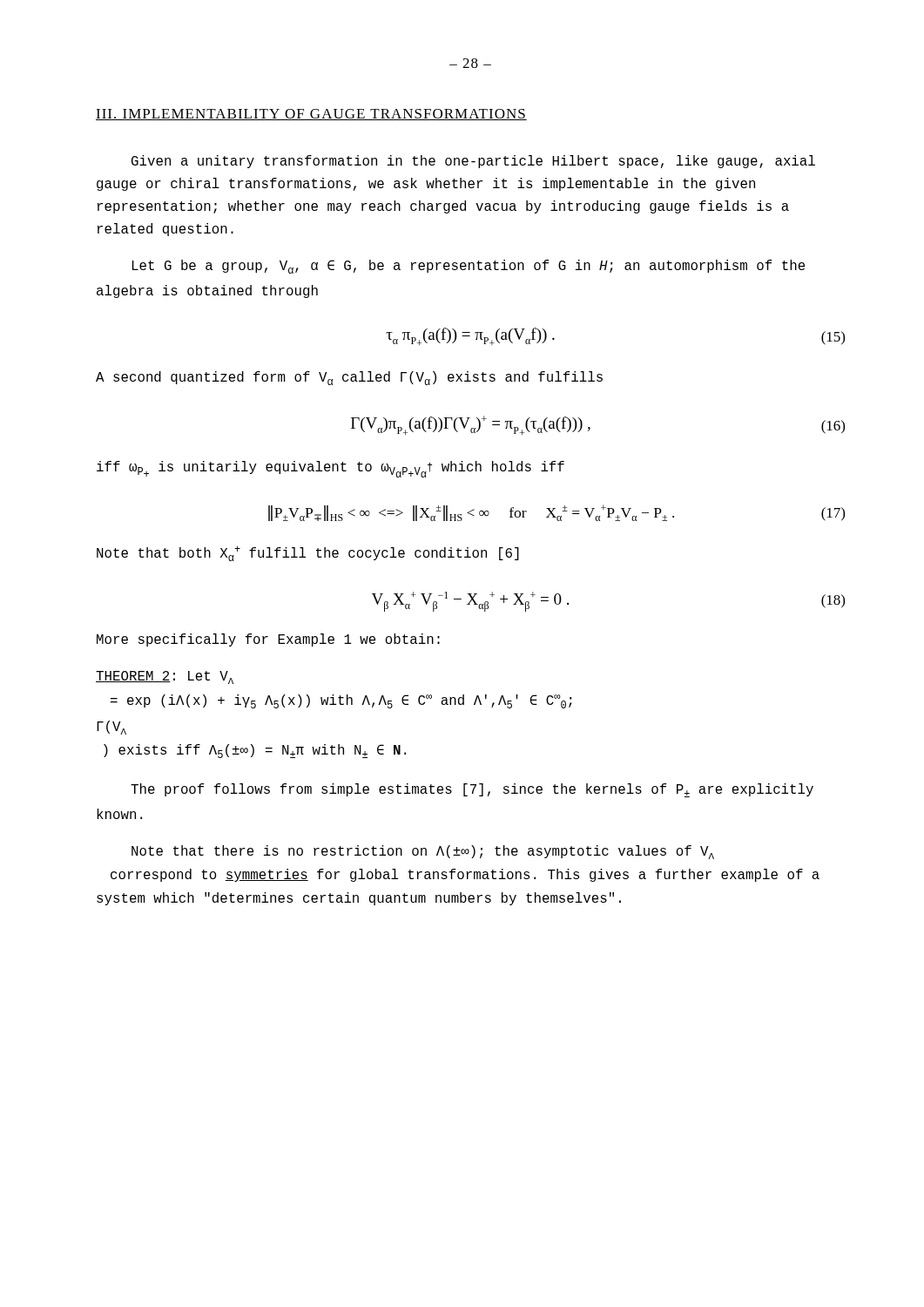Locate the text block with the text "Let G be a group,"
Image resolution: width=924 pixels, height=1307 pixels.
click(451, 280)
